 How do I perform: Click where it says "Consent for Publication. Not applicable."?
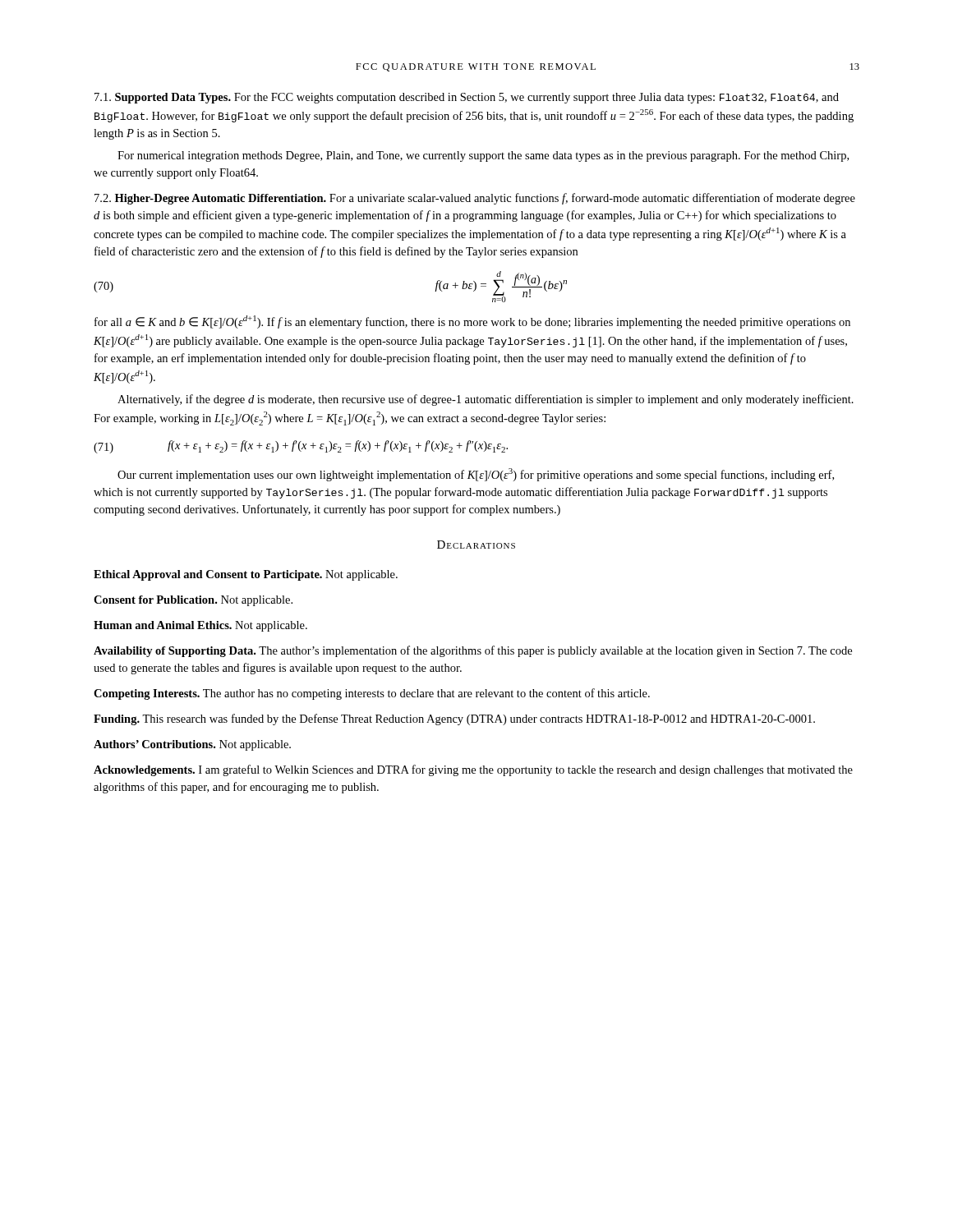click(193, 601)
